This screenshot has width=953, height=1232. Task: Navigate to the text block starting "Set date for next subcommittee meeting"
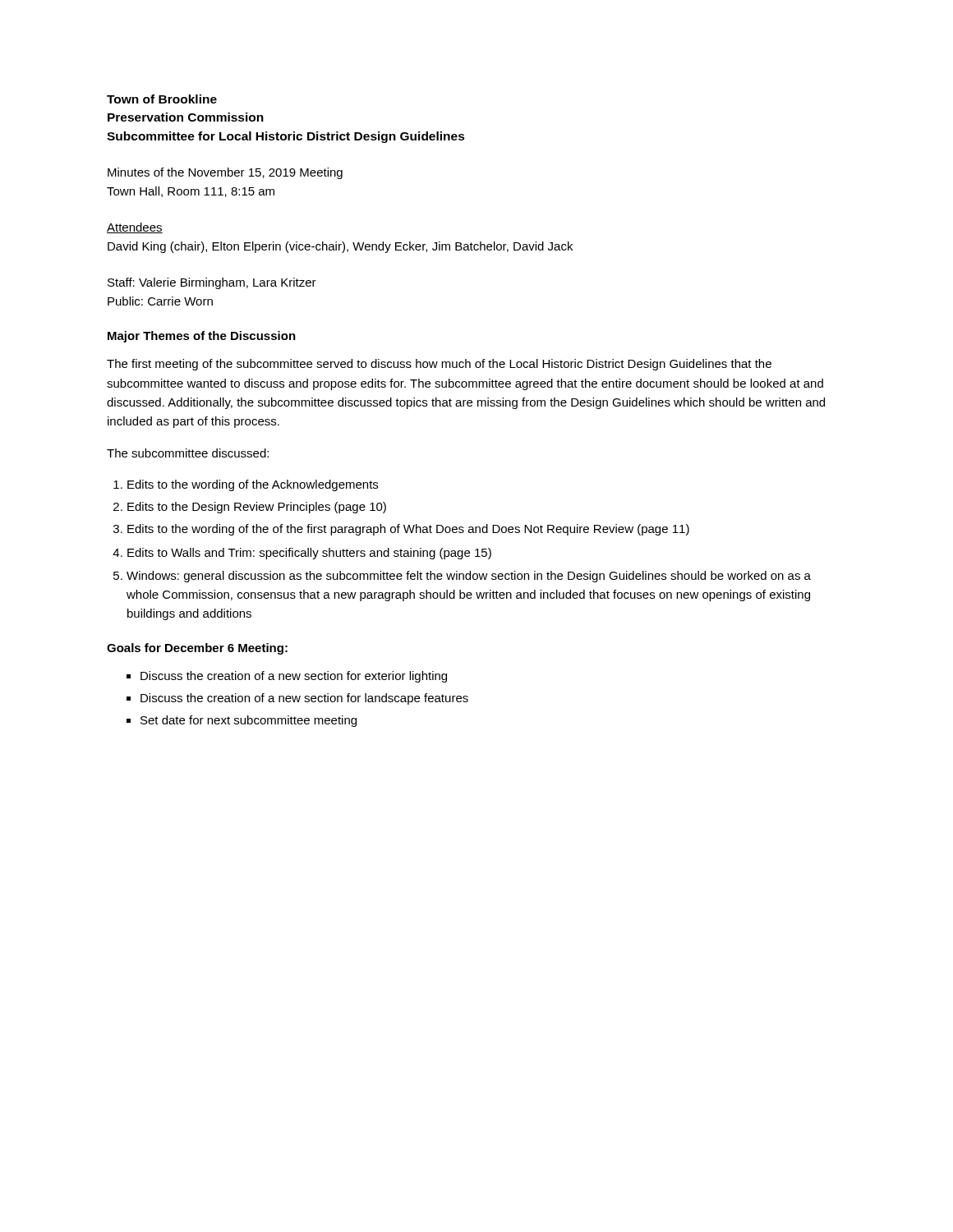(249, 720)
